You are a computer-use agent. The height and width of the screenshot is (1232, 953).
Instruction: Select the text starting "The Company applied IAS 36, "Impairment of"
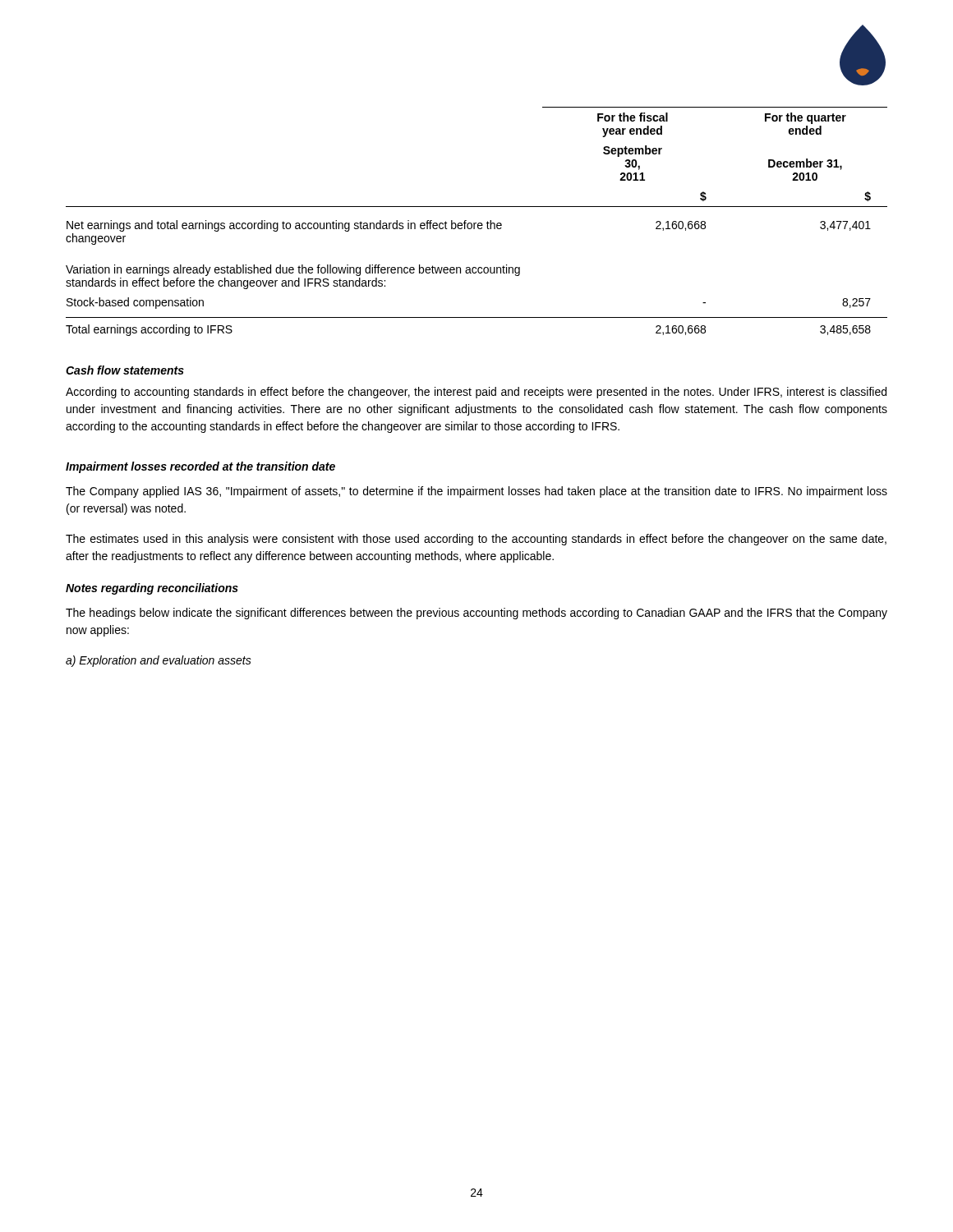pyautogui.click(x=476, y=500)
